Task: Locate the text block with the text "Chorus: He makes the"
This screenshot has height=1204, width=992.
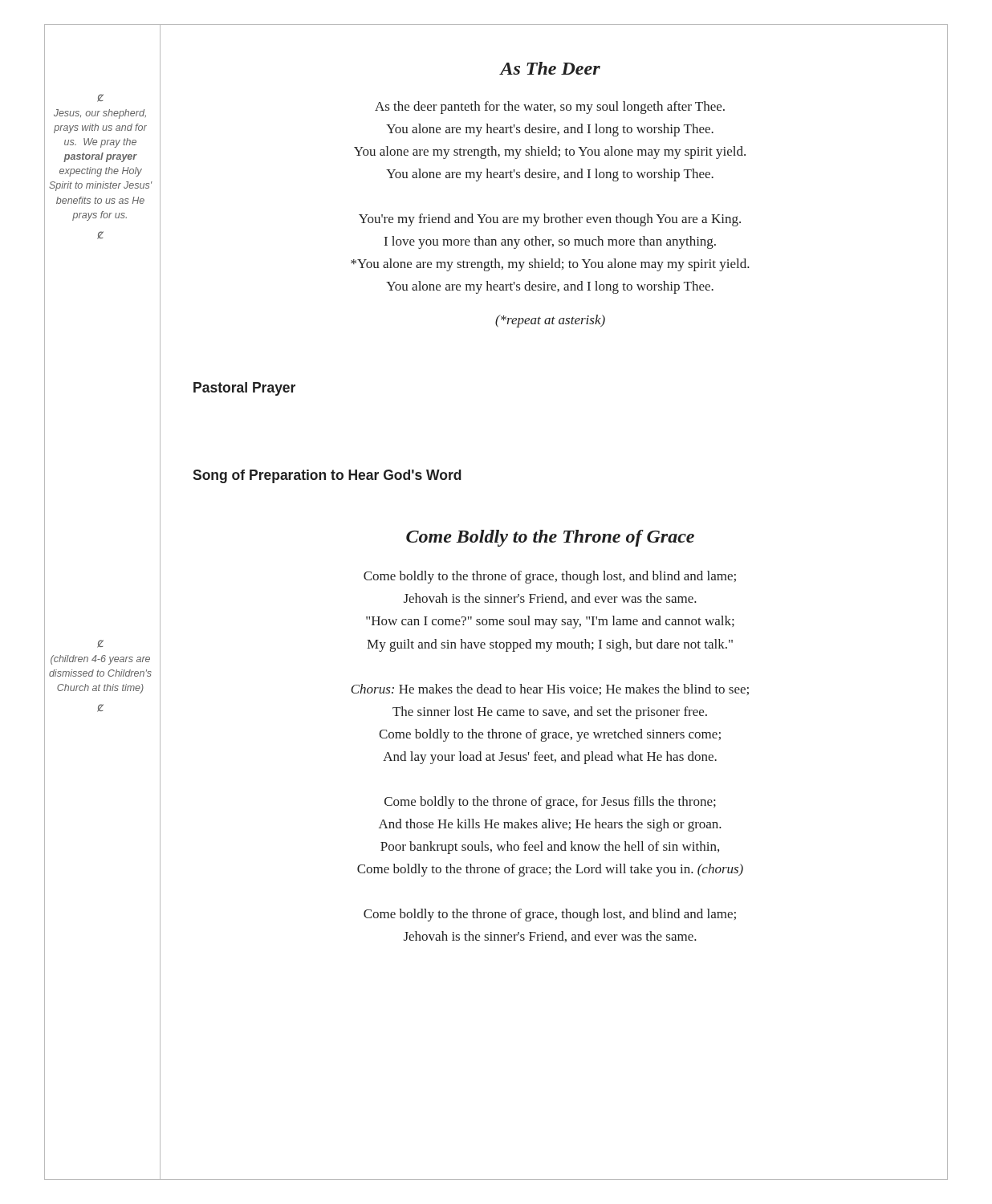Action: point(550,723)
